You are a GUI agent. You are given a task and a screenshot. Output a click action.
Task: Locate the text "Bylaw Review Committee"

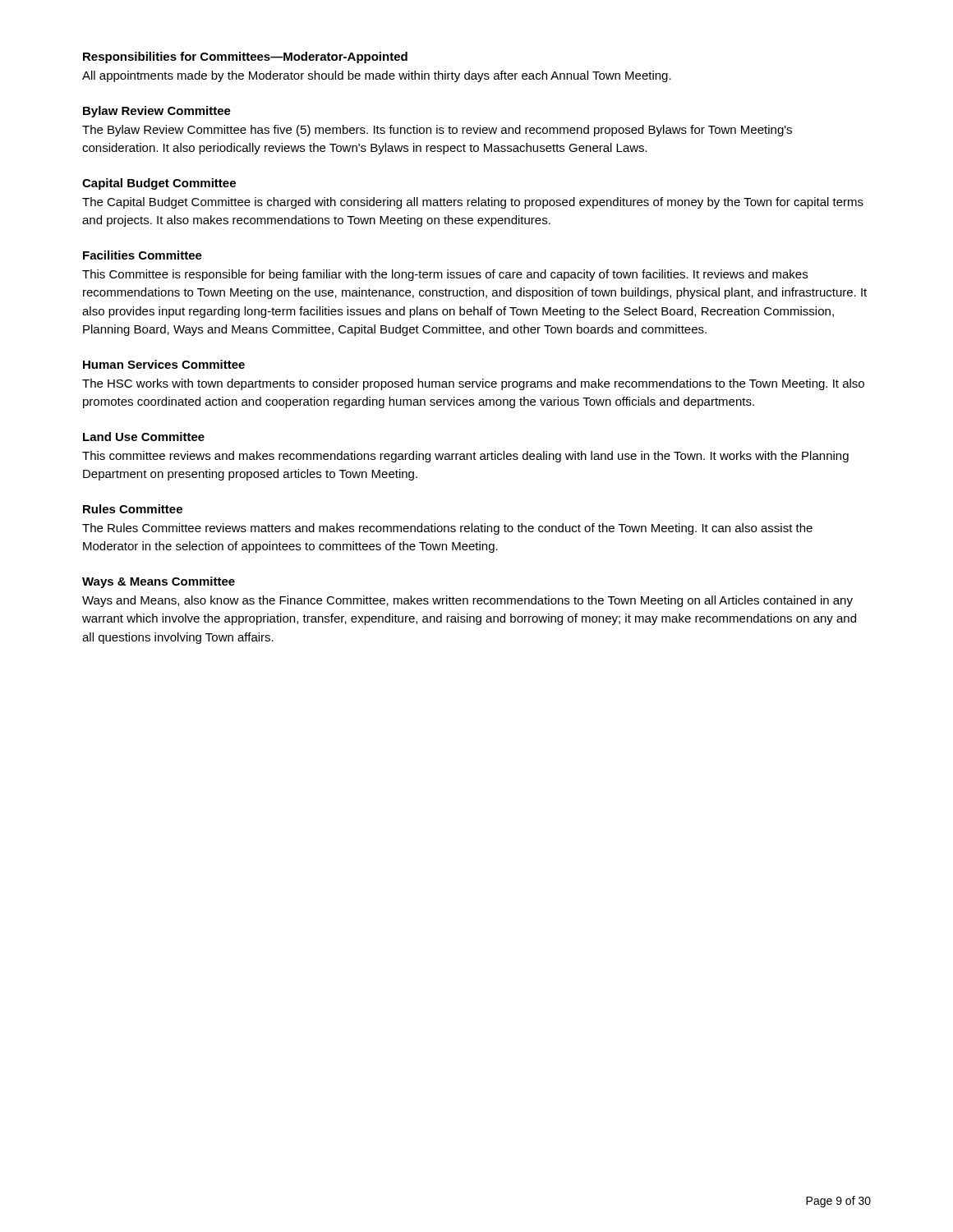[156, 110]
